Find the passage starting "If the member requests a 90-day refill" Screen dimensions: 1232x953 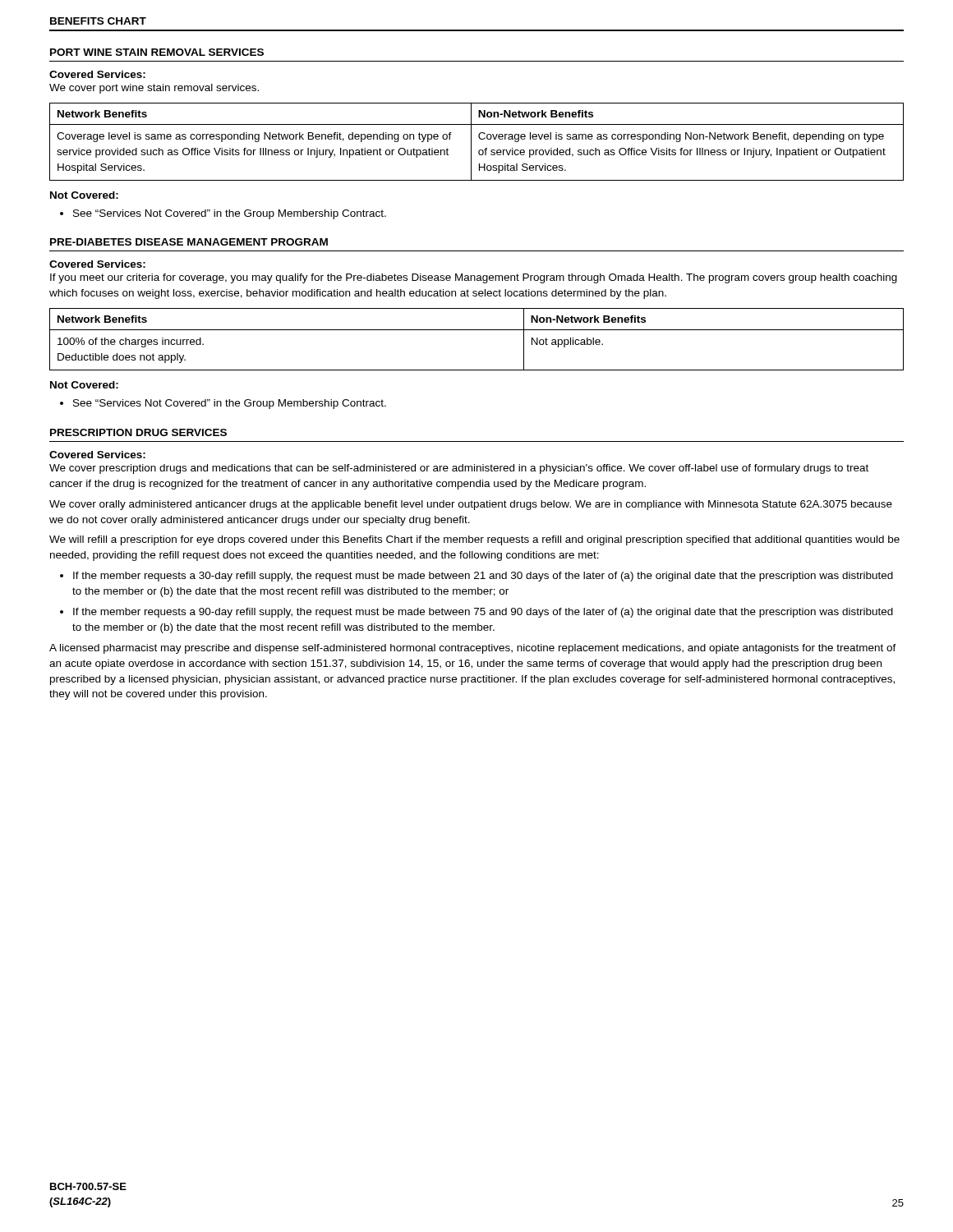(483, 619)
